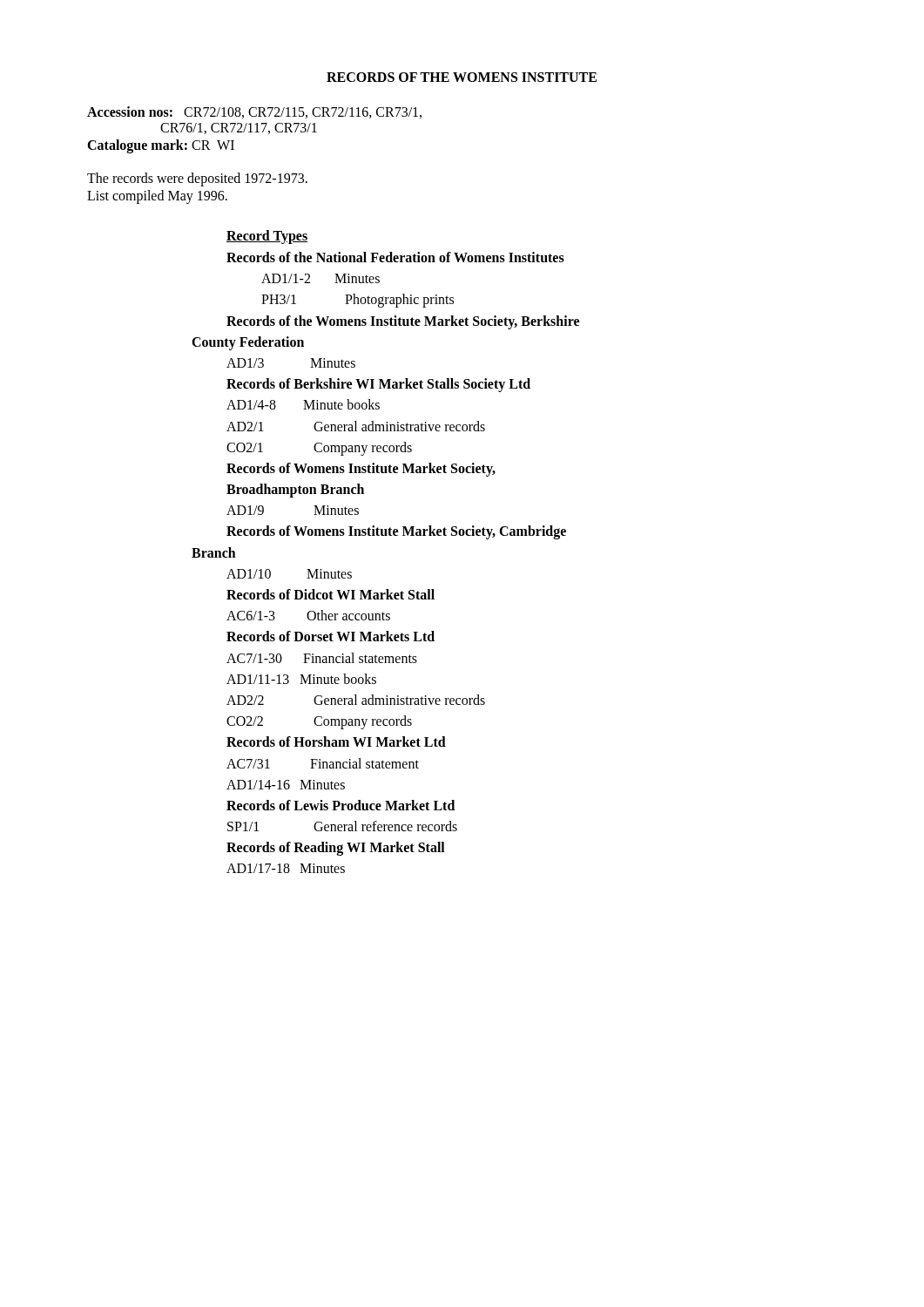Screen dimensions: 1307x924
Task: Navigate to the region starting "AC6/1-3 Other accounts"
Action: point(308,616)
